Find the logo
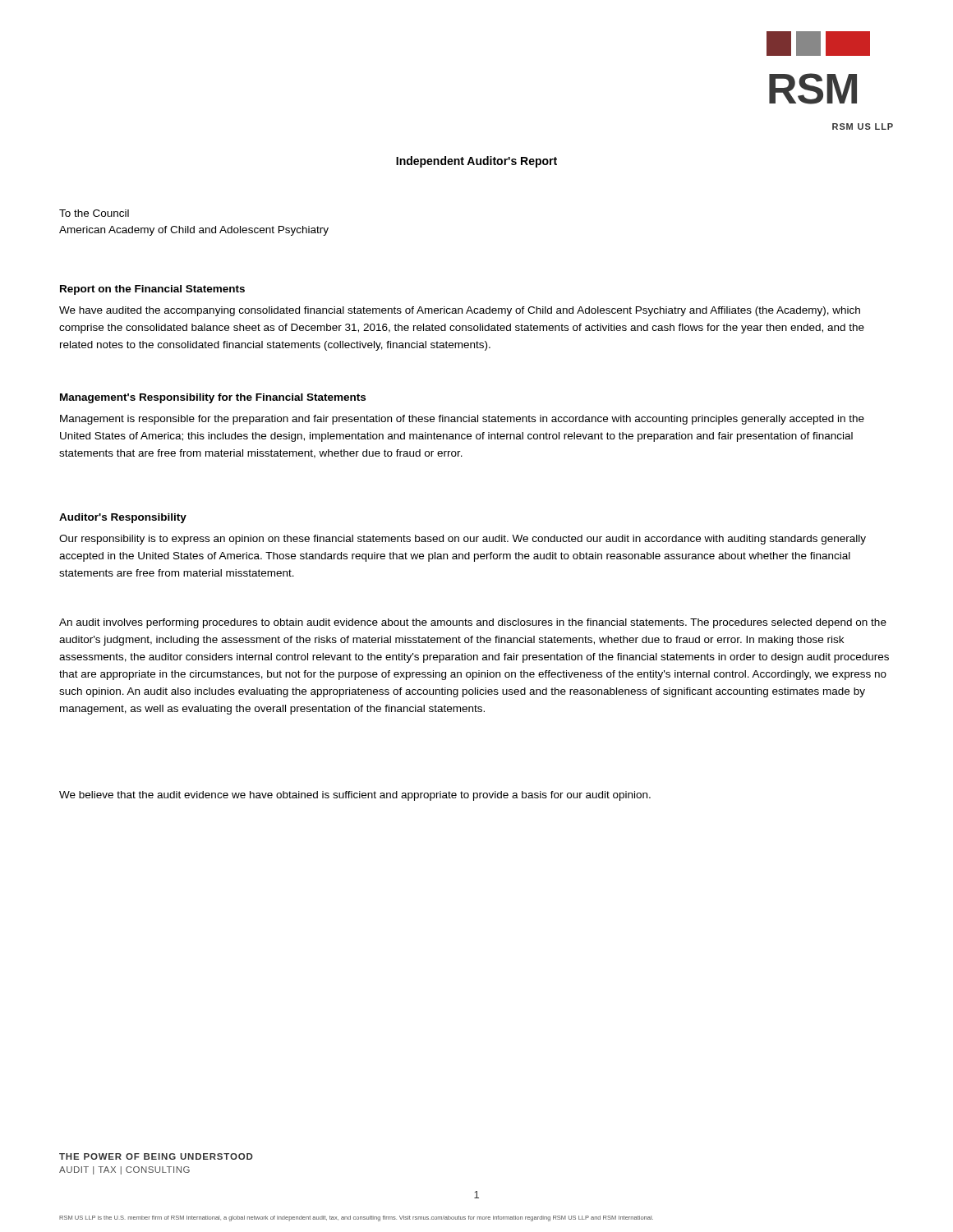 click(x=828, y=73)
